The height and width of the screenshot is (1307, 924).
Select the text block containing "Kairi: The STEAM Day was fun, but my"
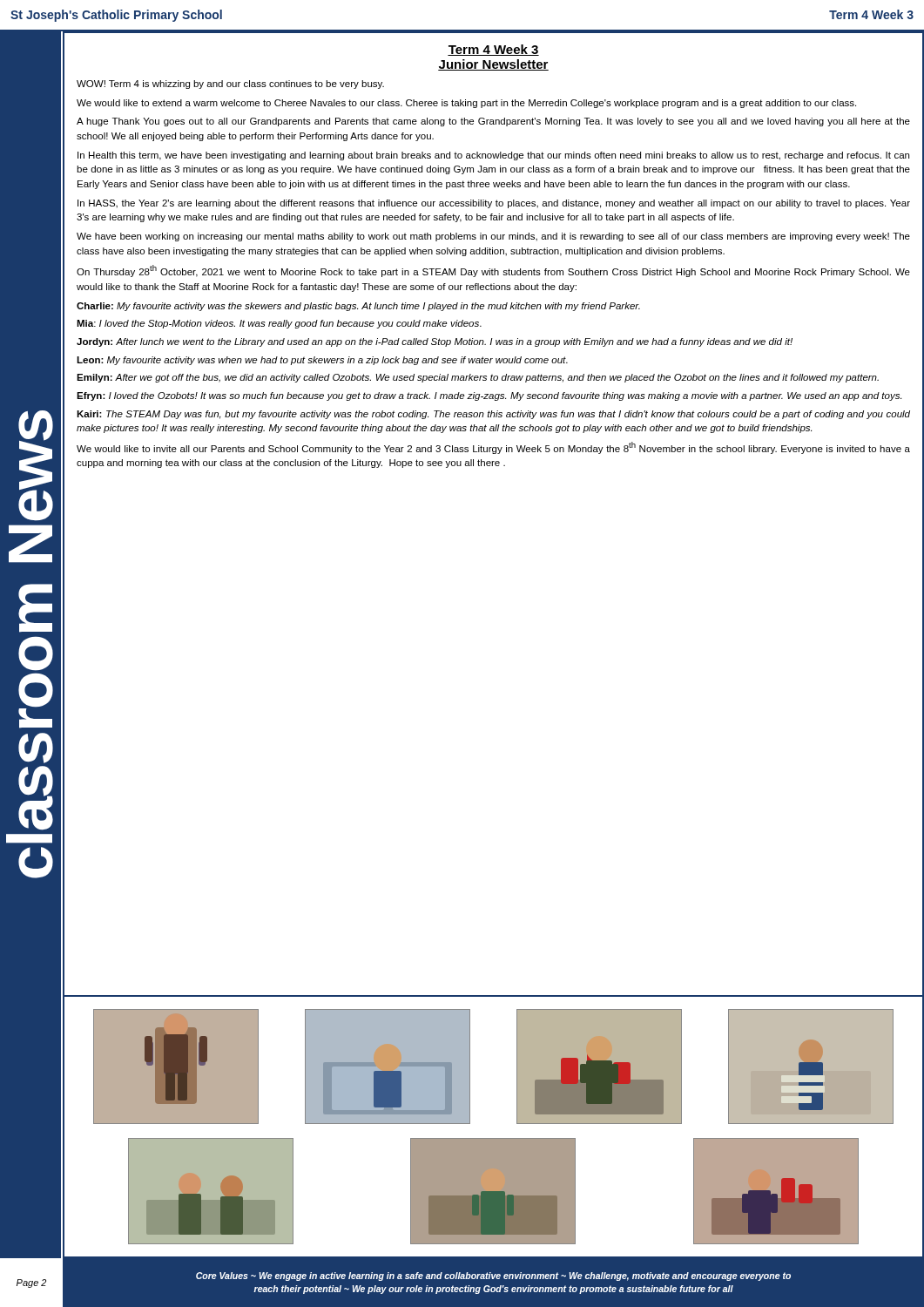coord(493,421)
